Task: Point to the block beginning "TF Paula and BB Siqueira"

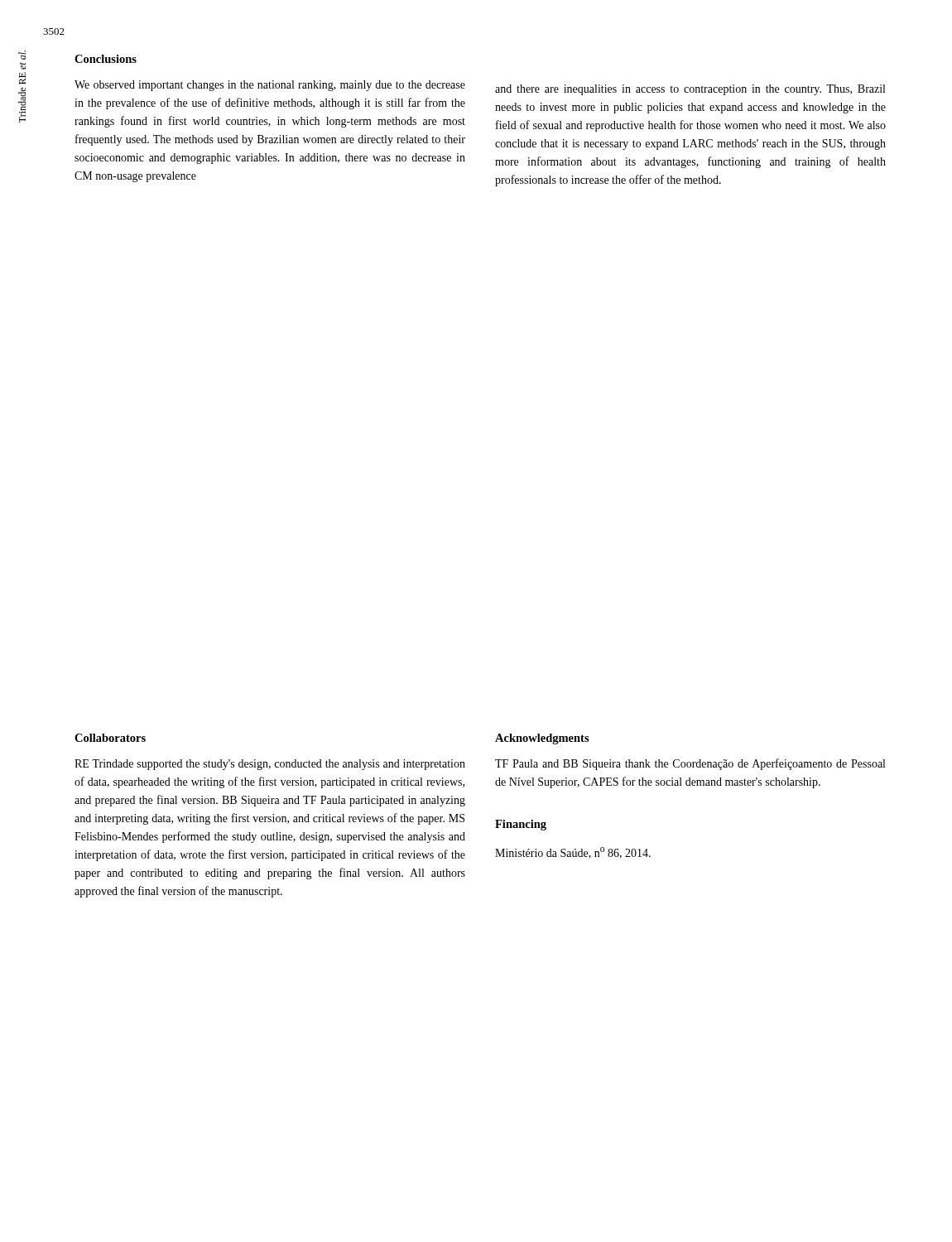Action: pos(690,773)
